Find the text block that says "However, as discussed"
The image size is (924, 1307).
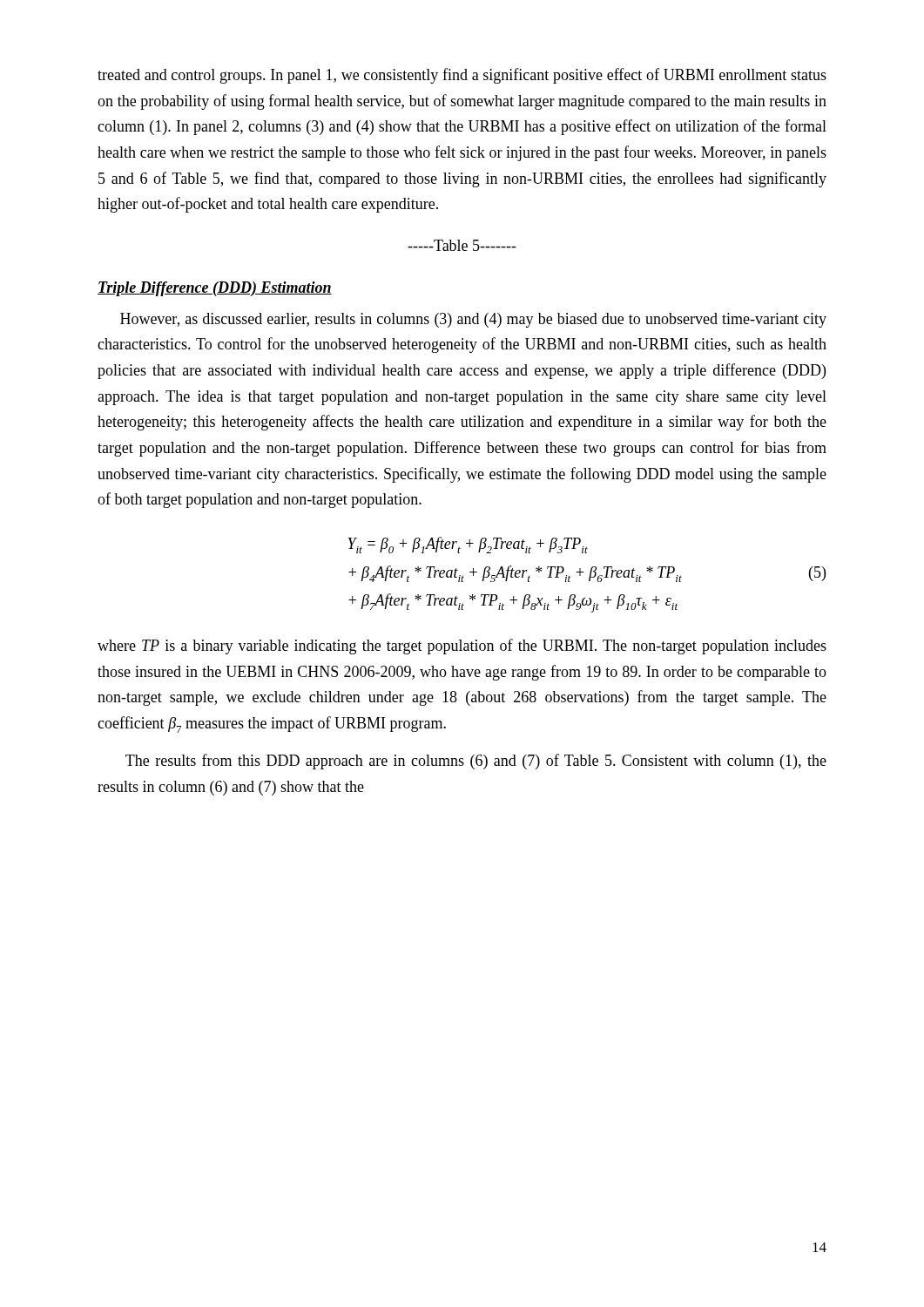(462, 409)
